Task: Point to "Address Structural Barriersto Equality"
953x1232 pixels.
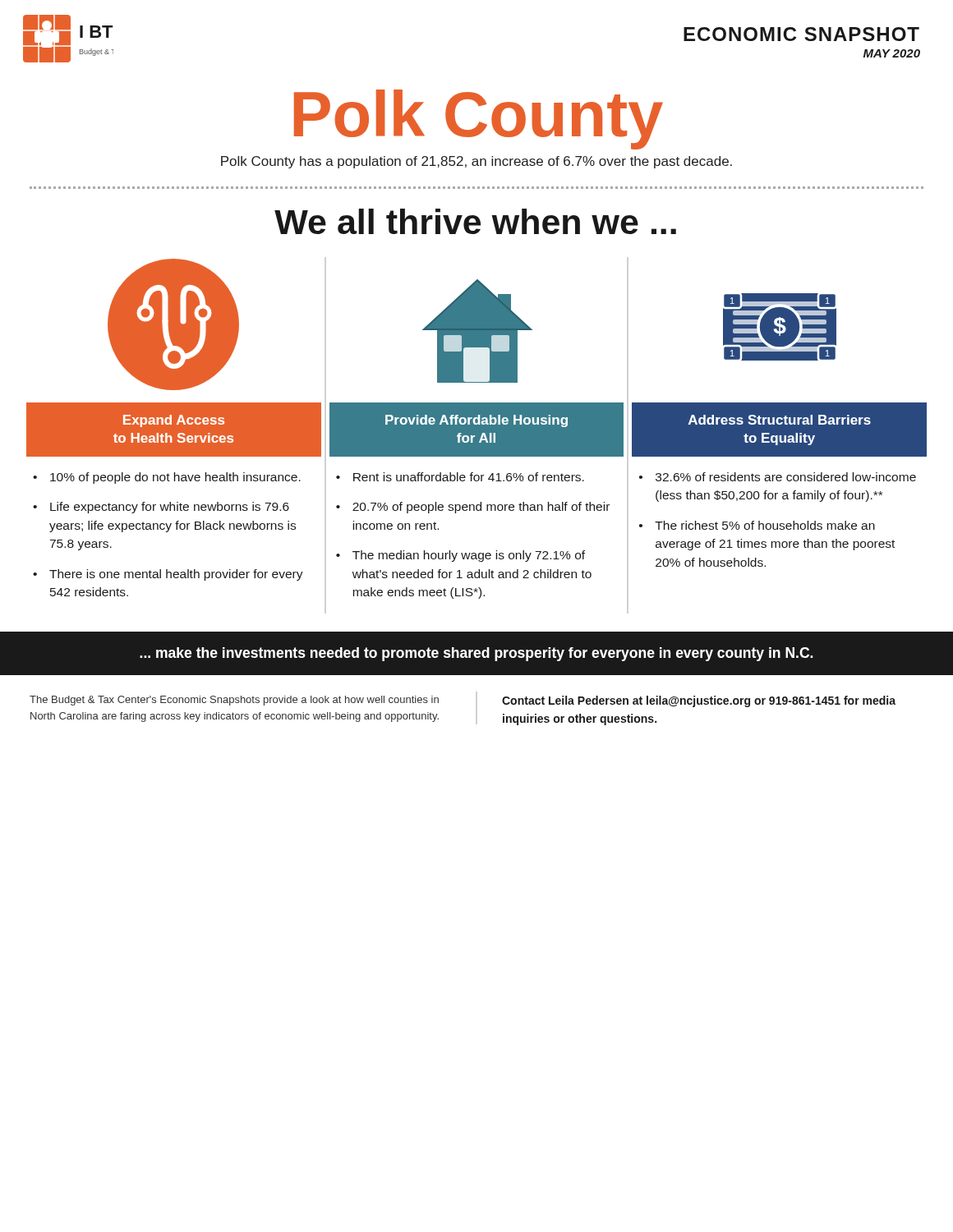Action: 779,429
